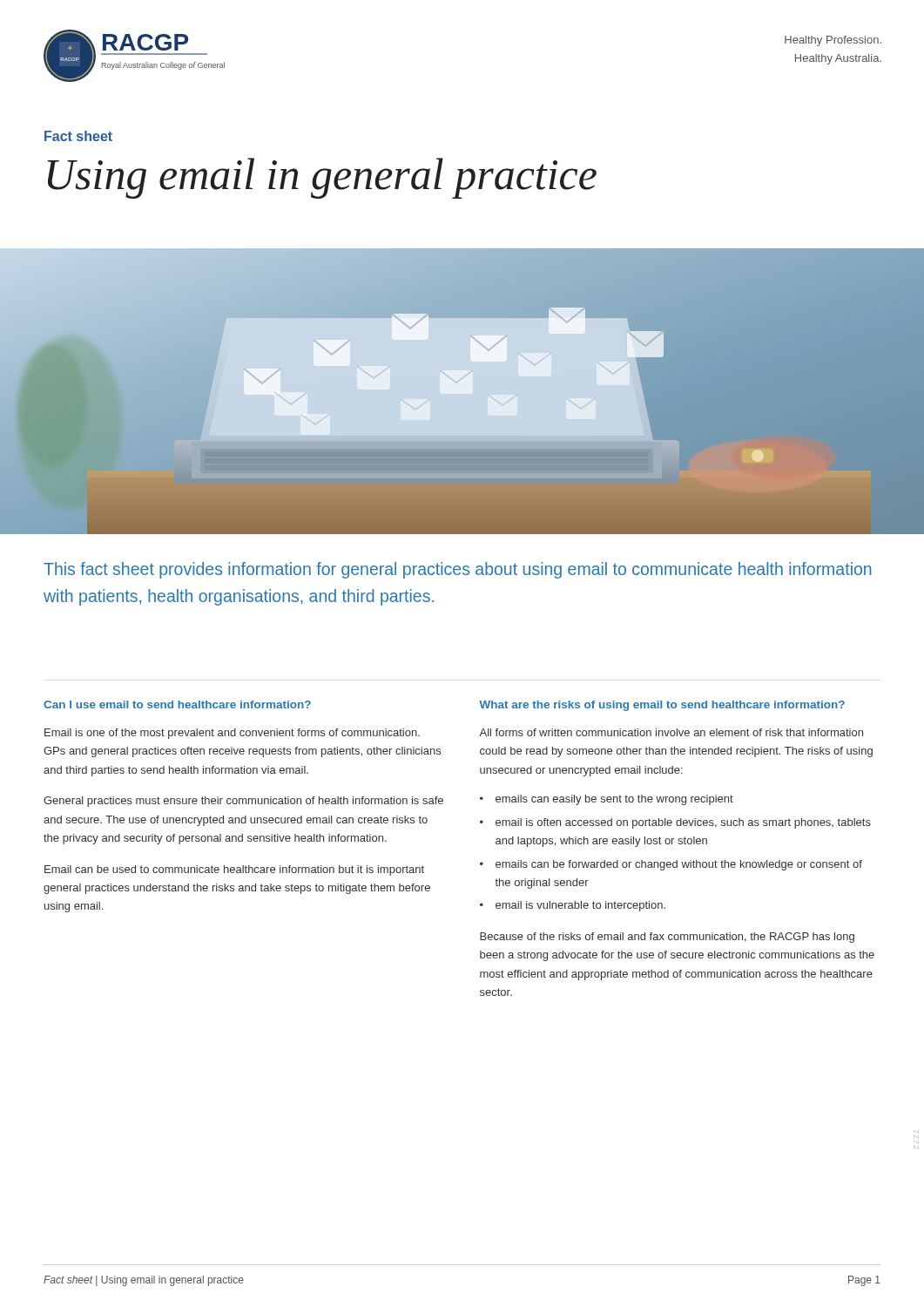Viewport: 924px width, 1307px height.
Task: Click the passage that begins "This fact sheet provides"
Action: (458, 583)
